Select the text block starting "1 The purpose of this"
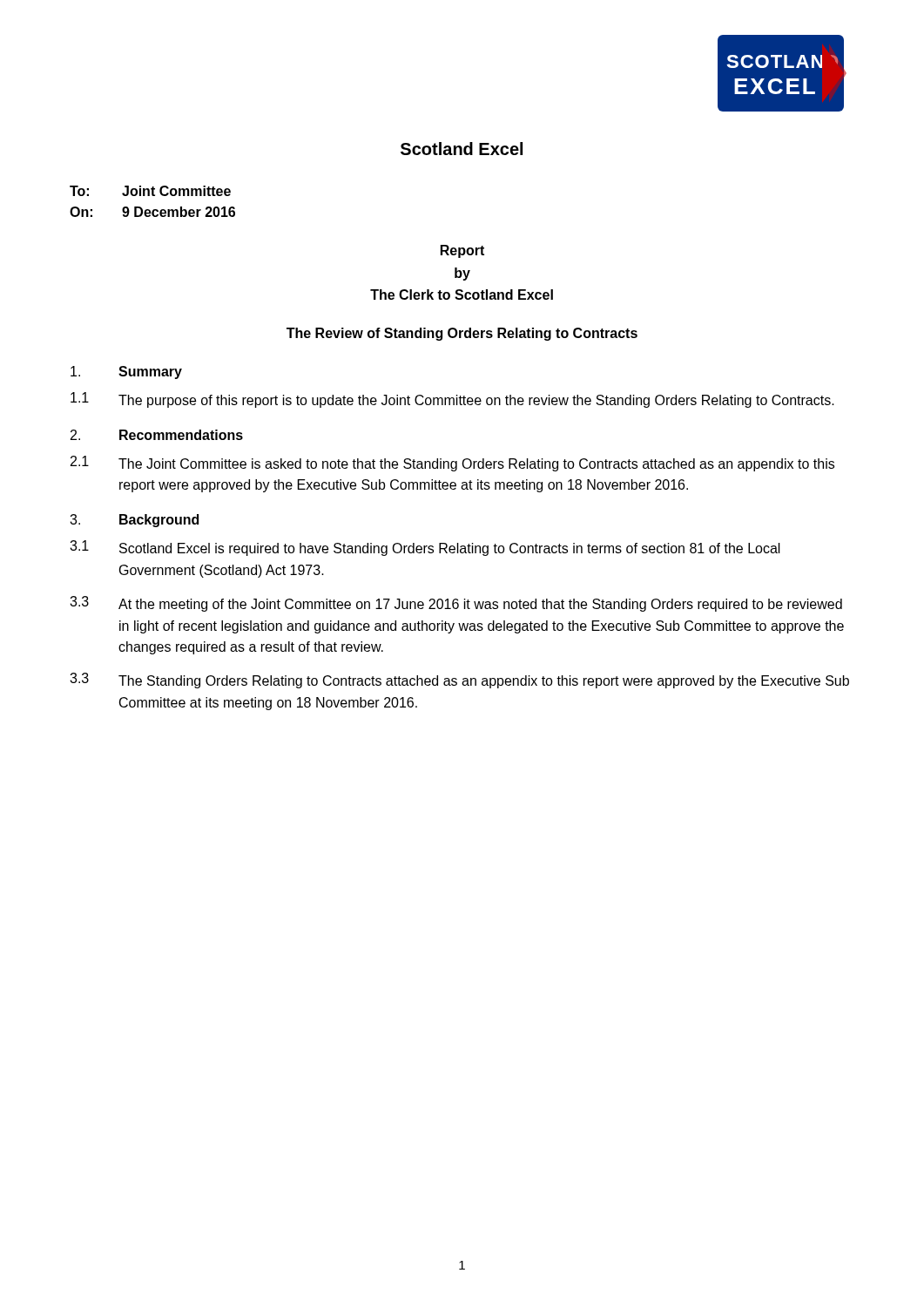Screen dimensions: 1307x924 [x=462, y=401]
